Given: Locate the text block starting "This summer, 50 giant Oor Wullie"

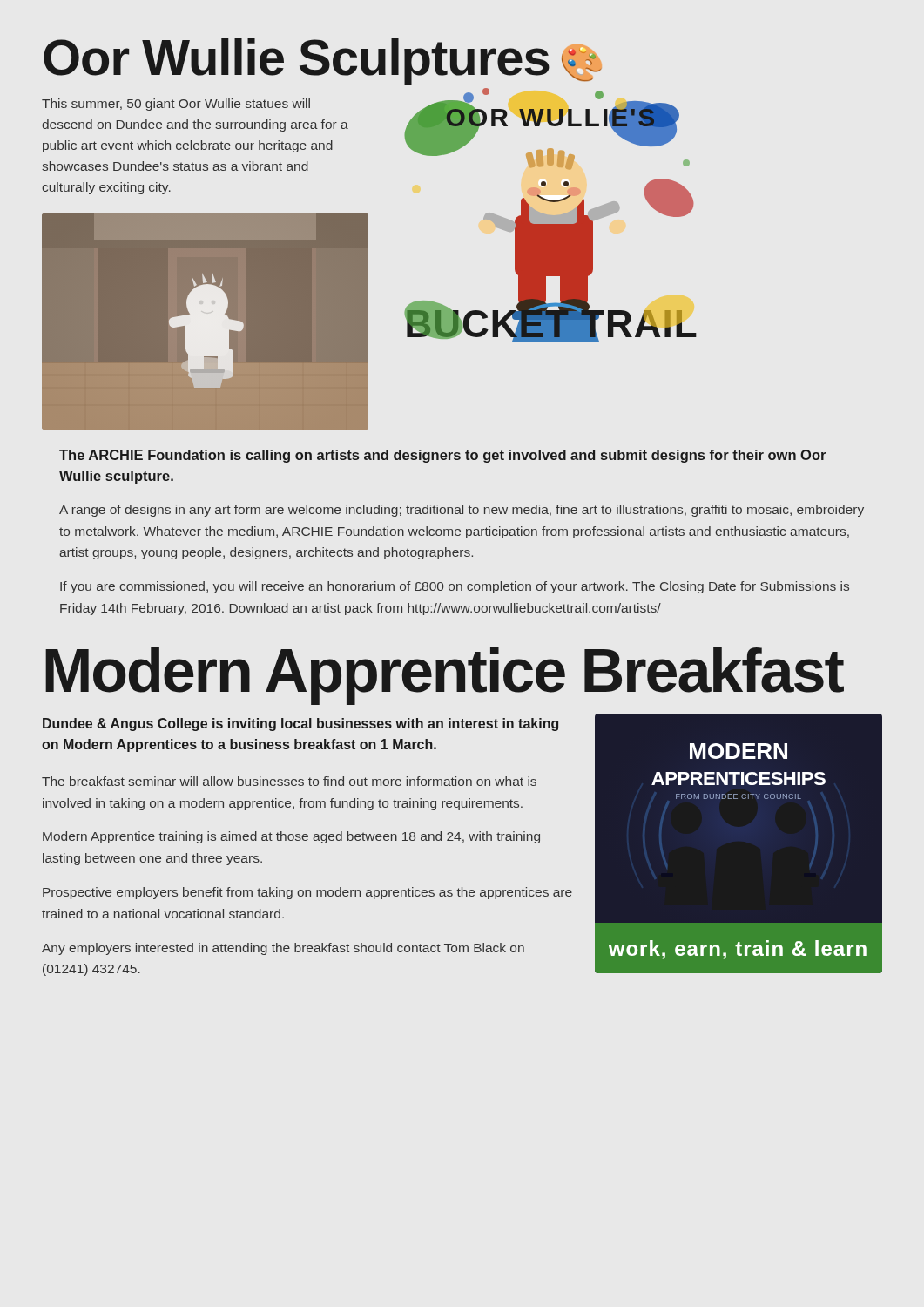Looking at the screenshot, I should pyautogui.click(x=195, y=145).
